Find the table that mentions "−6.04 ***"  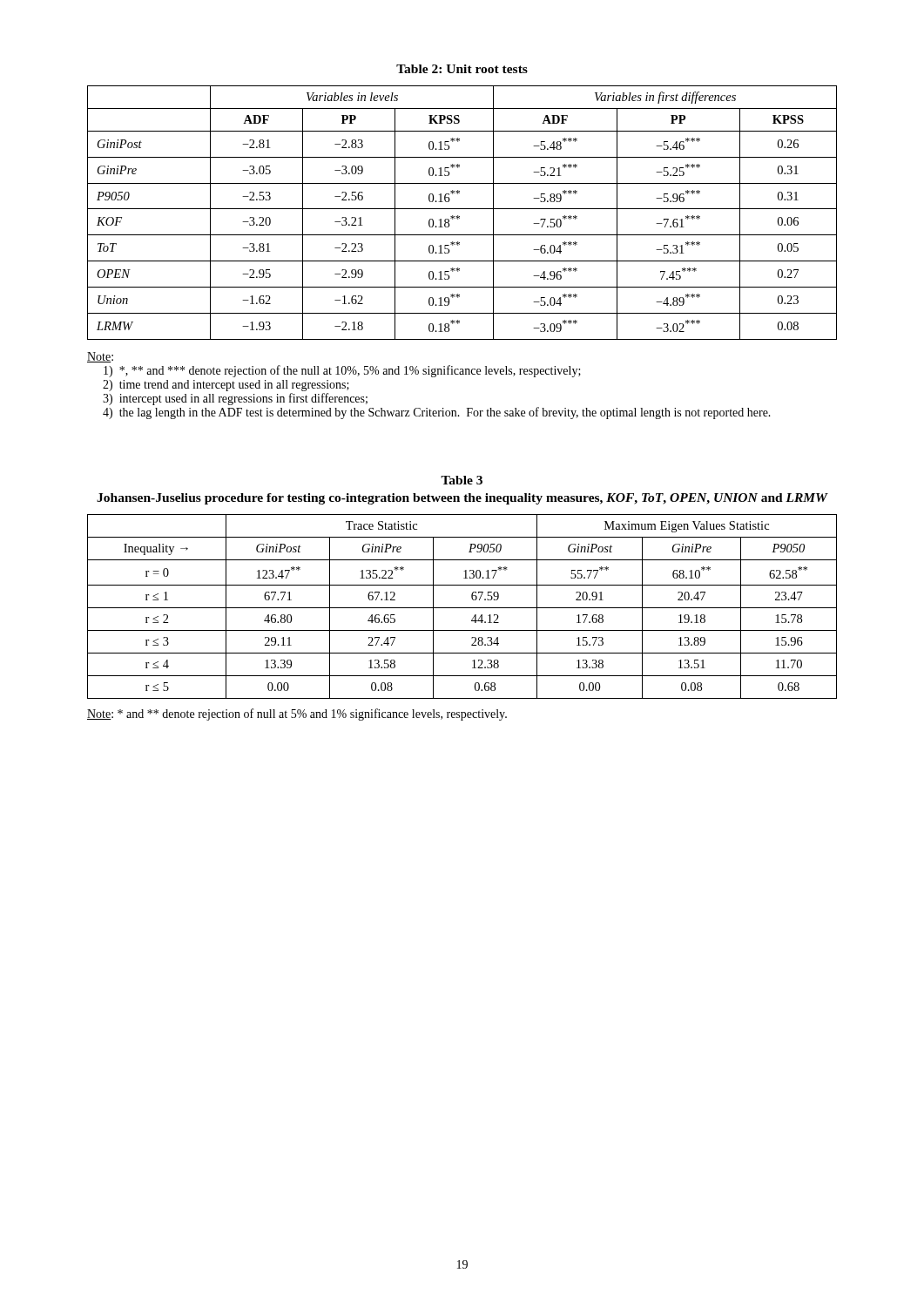click(462, 212)
